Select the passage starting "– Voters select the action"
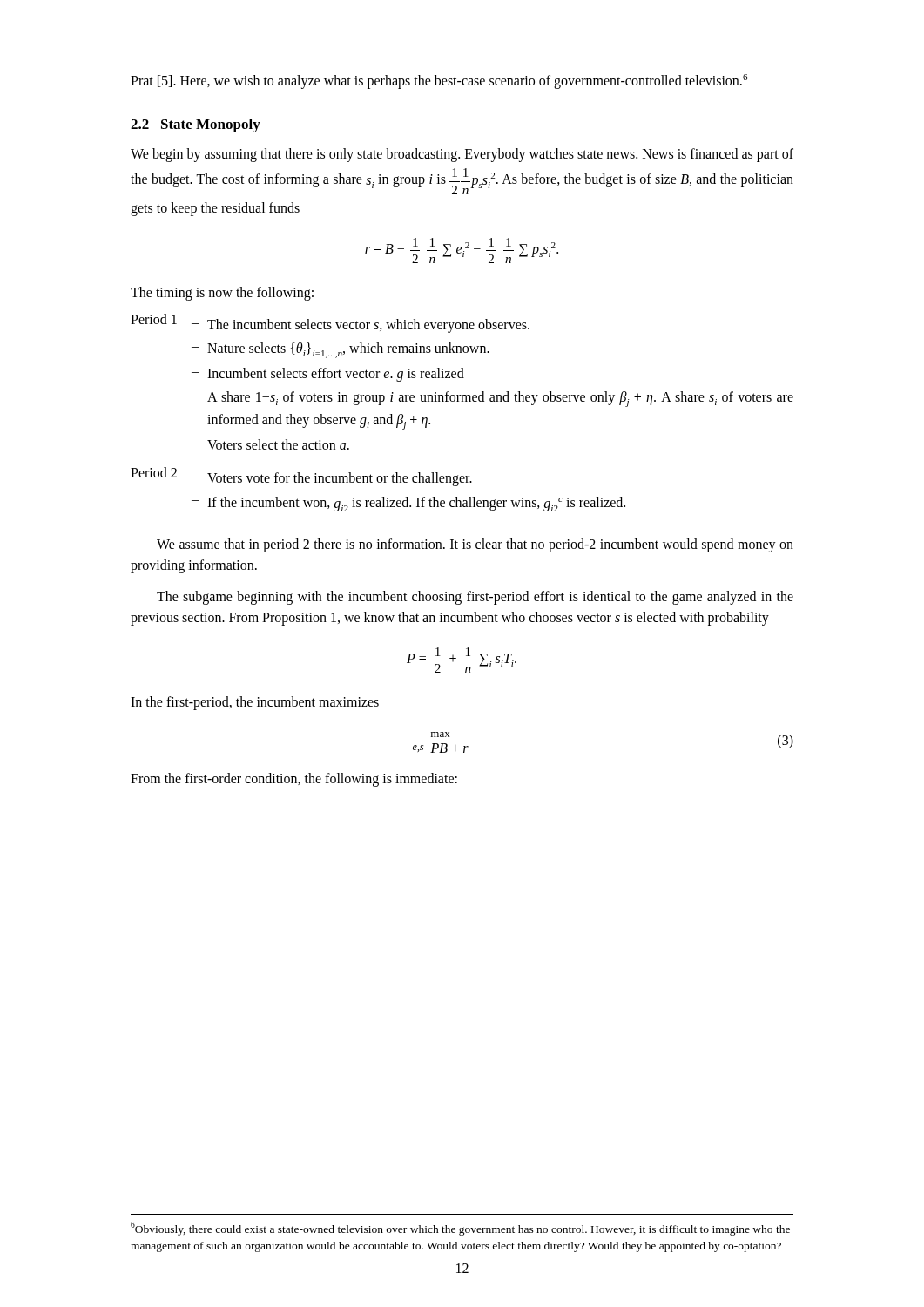Screen dimensions: 1307x924 point(270,444)
